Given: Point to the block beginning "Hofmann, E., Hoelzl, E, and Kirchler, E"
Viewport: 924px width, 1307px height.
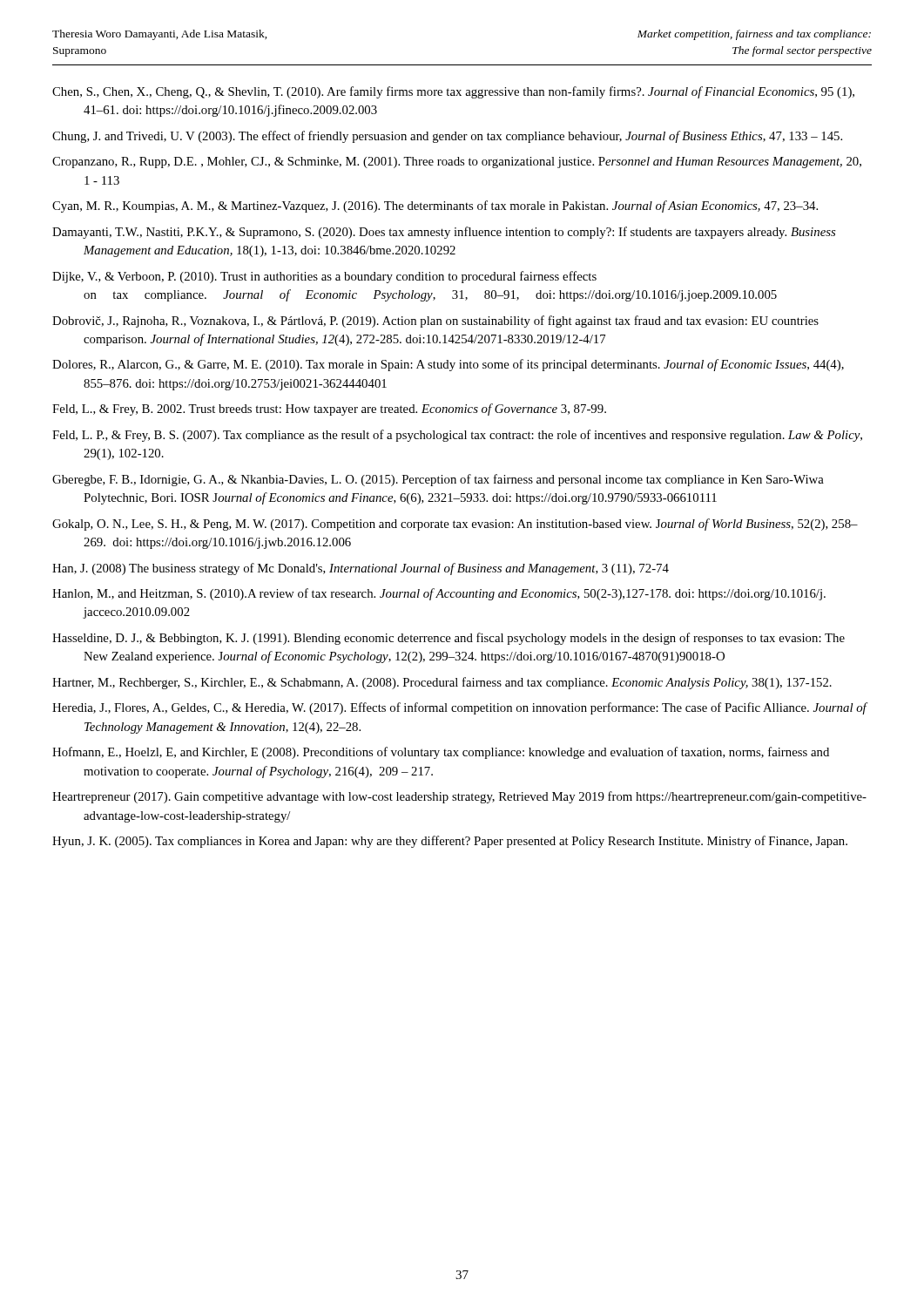Looking at the screenshot, I should (441, 761).
